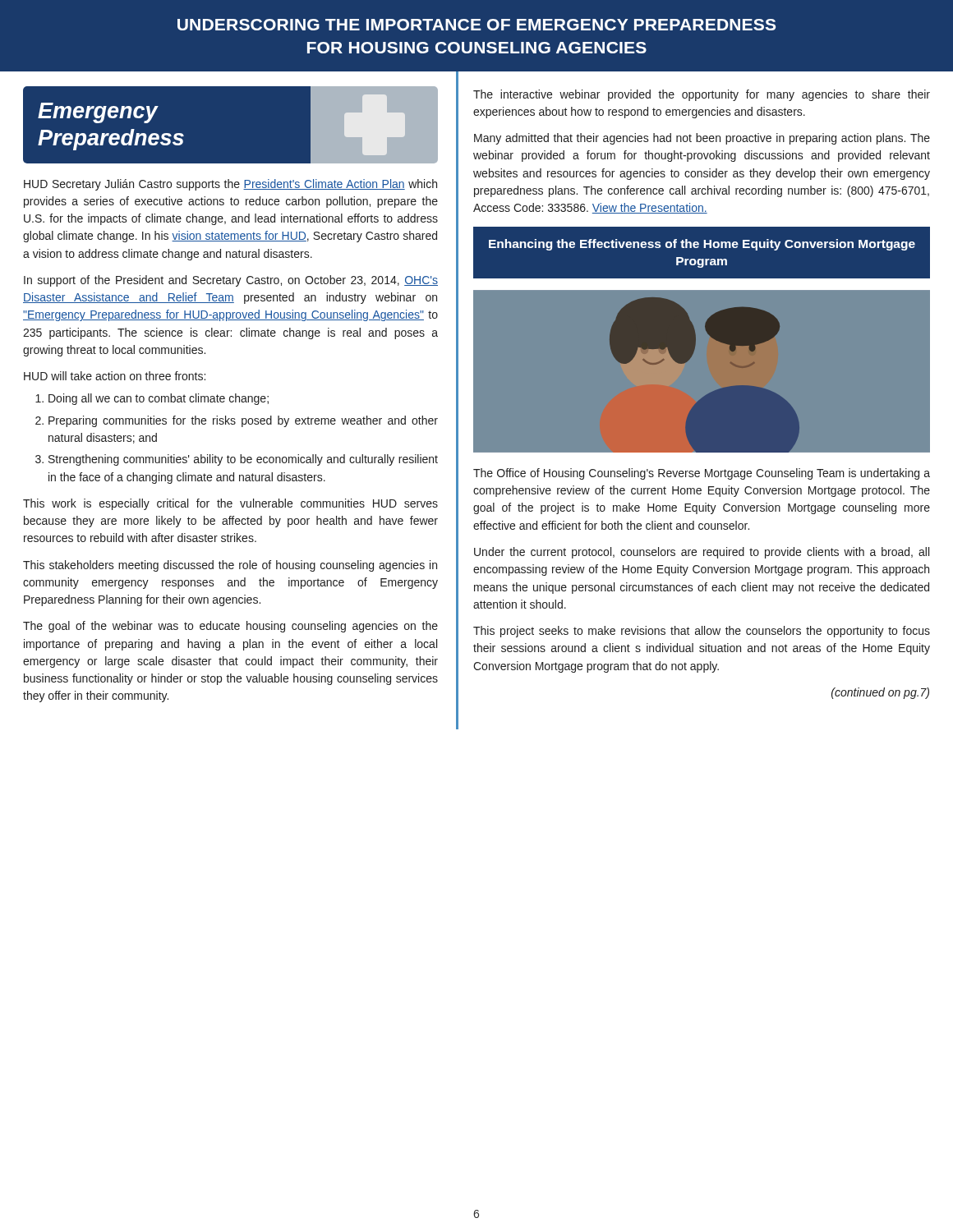Select the text starting "This project seeks to make revisions that allow"

click(x=702, y=648)
